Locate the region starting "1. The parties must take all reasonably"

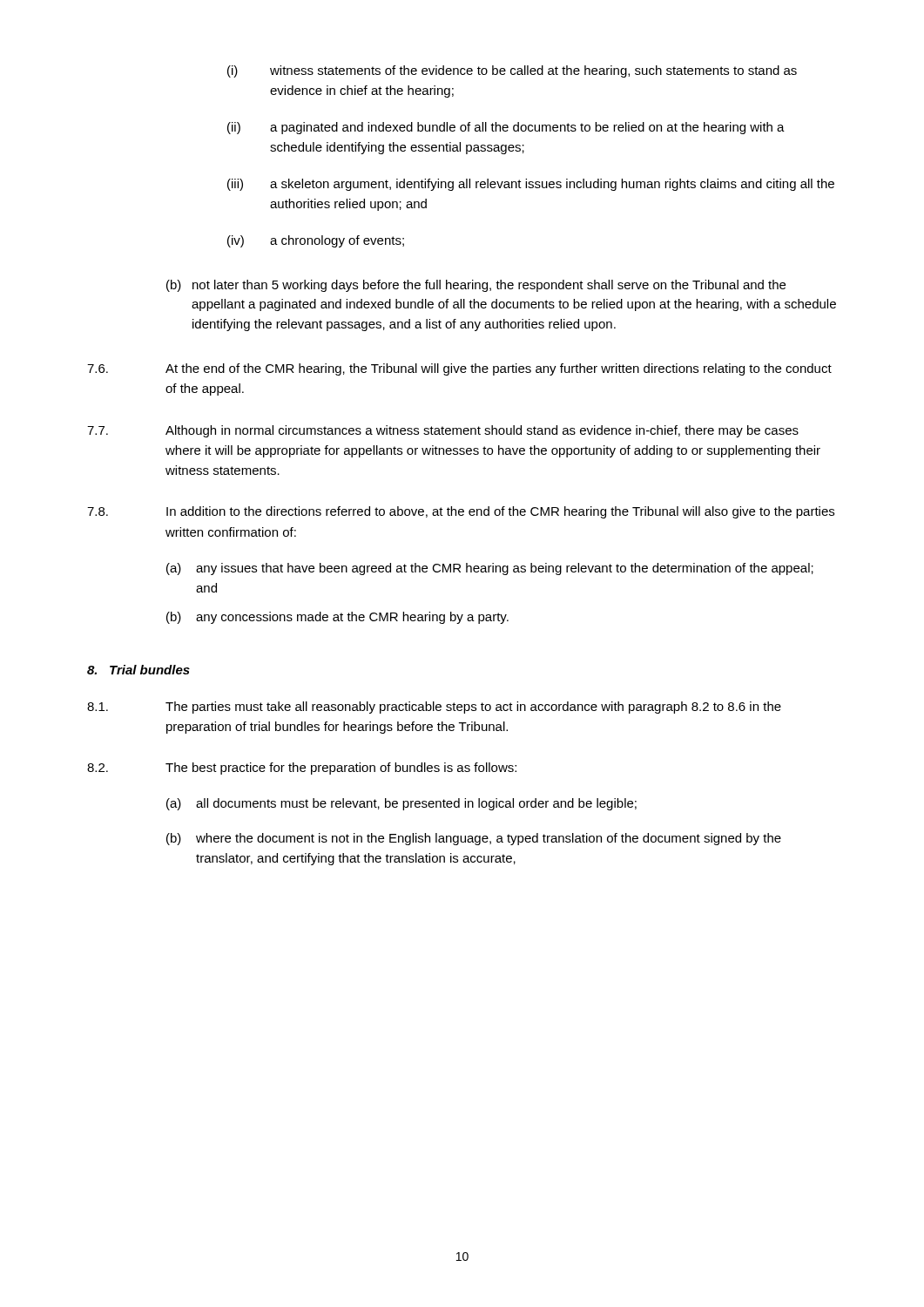[x=462, y=716]
